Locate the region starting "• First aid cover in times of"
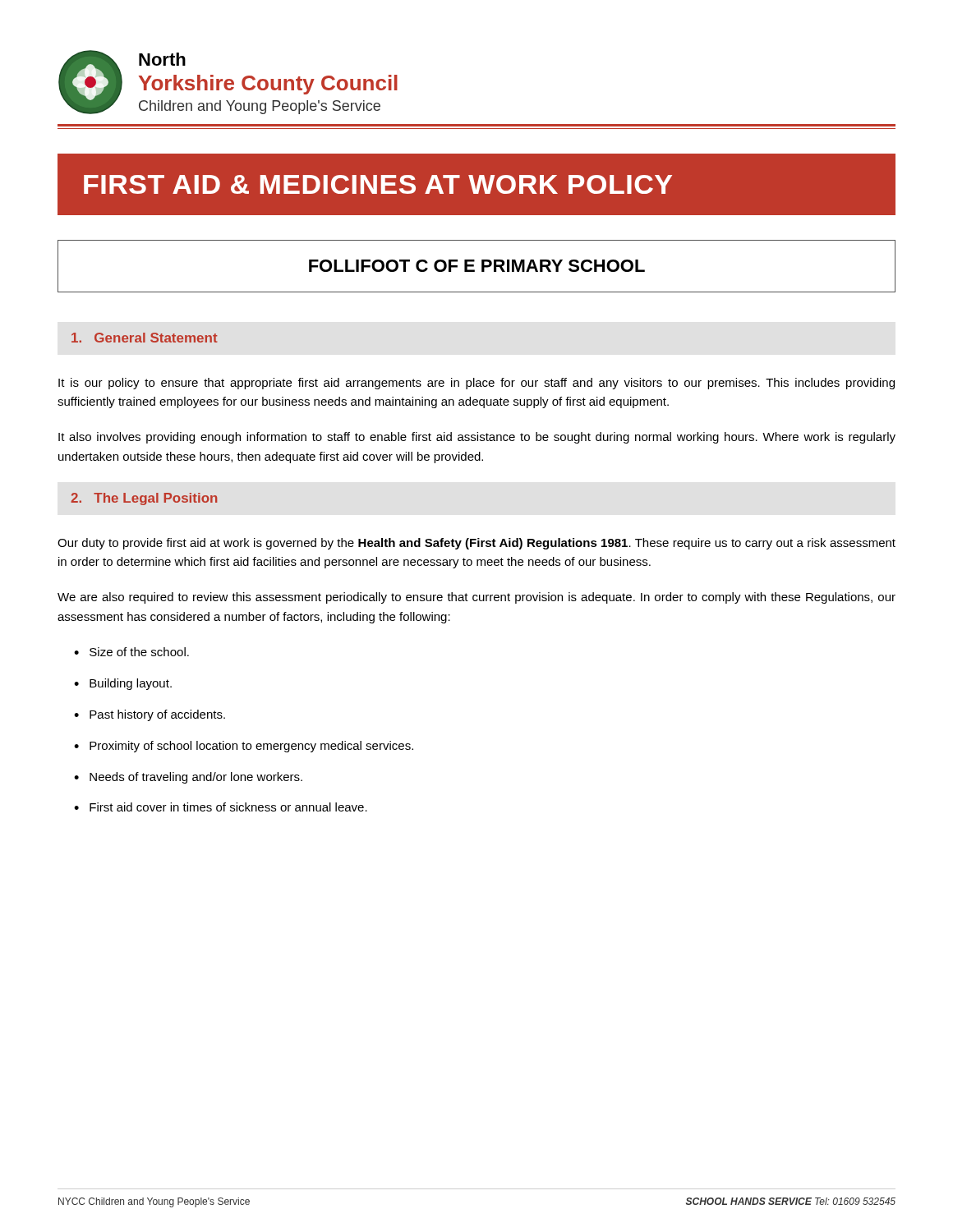 point(221,809)
